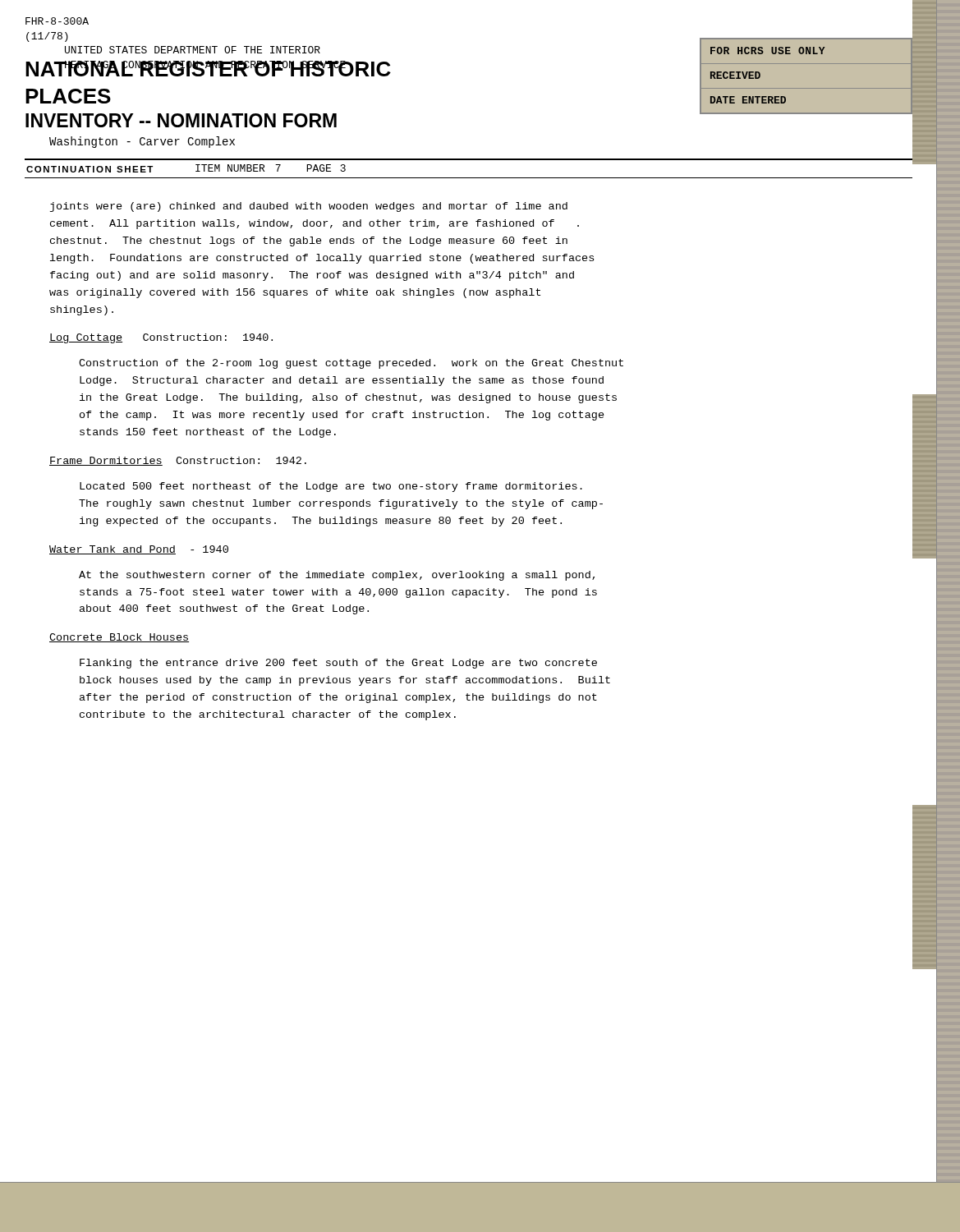Click the passage that begins "Located 500 feet northeast of the Lodge are"
This screenshot has height=1232, width=960.
342,504
